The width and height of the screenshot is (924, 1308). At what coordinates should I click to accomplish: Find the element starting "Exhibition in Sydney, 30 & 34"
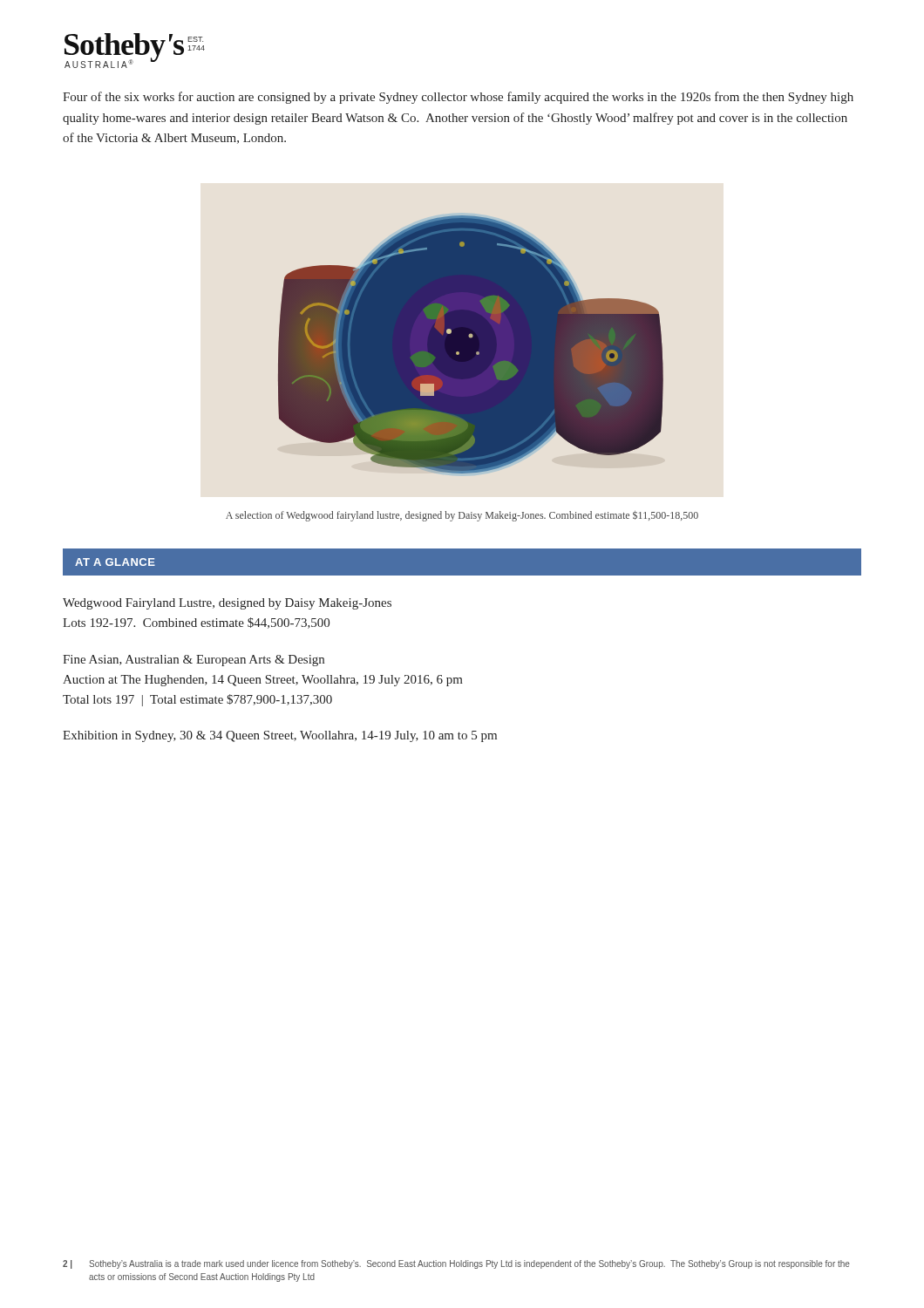point(280,735)
